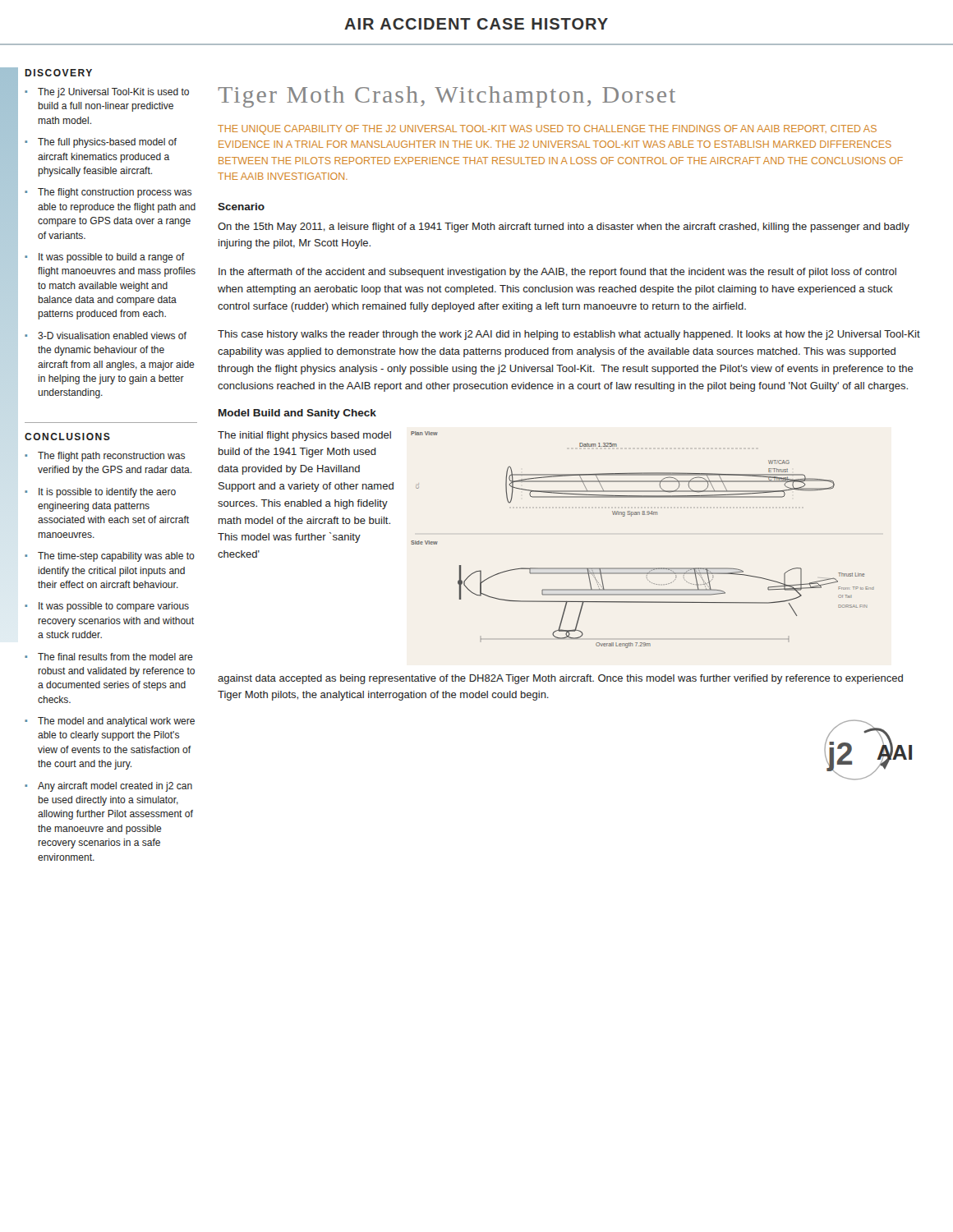The image size is (953, 1232).
Task: Click on the text block starting "3-D visualisation enabled views of"
Action: pyautogui.click(x=116, y=364)
